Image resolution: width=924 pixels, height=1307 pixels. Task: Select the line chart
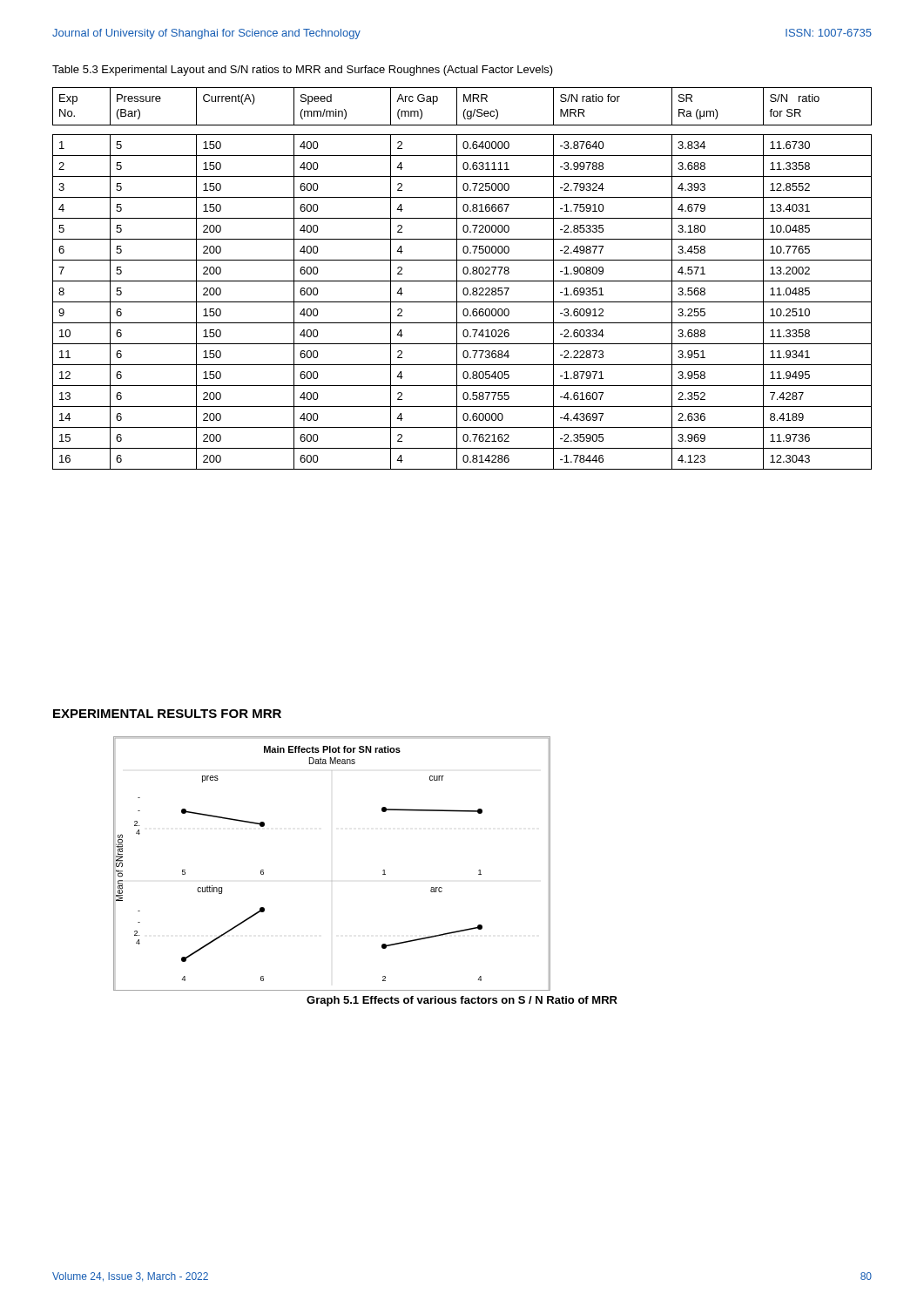pos(331,865)
